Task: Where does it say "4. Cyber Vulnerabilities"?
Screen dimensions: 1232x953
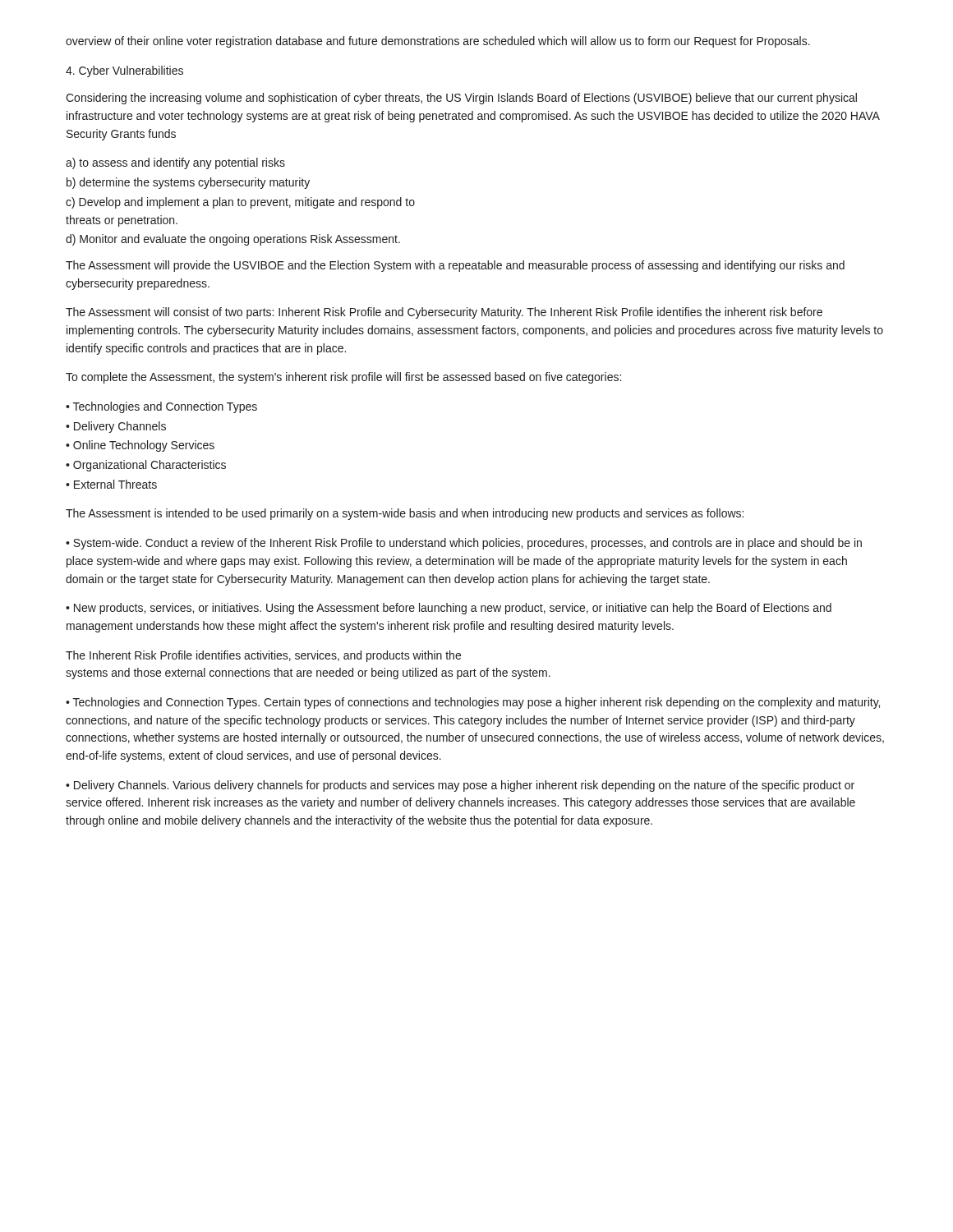Action: tap(125, 70)
